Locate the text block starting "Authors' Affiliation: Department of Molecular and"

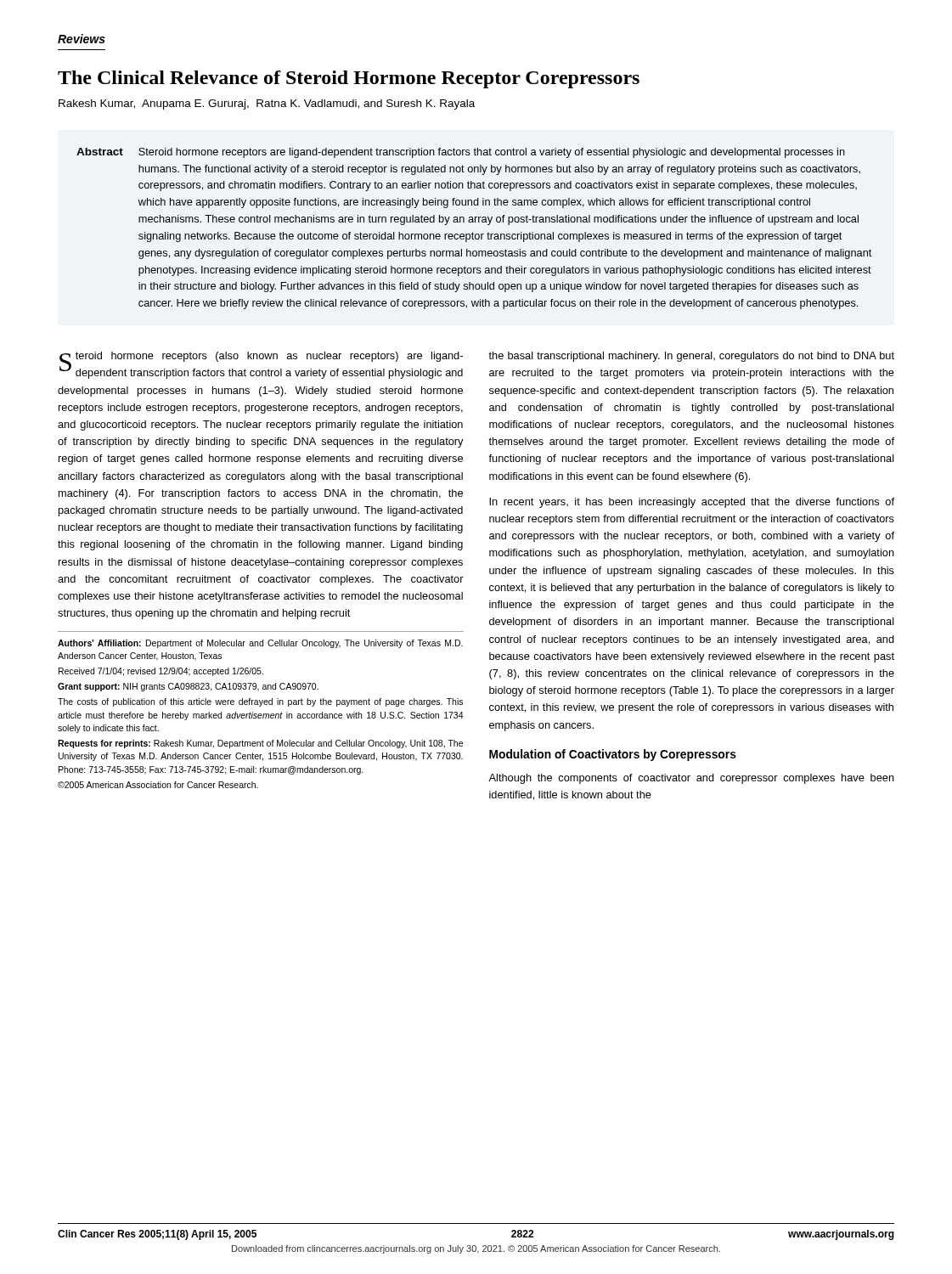pos(261,714)
